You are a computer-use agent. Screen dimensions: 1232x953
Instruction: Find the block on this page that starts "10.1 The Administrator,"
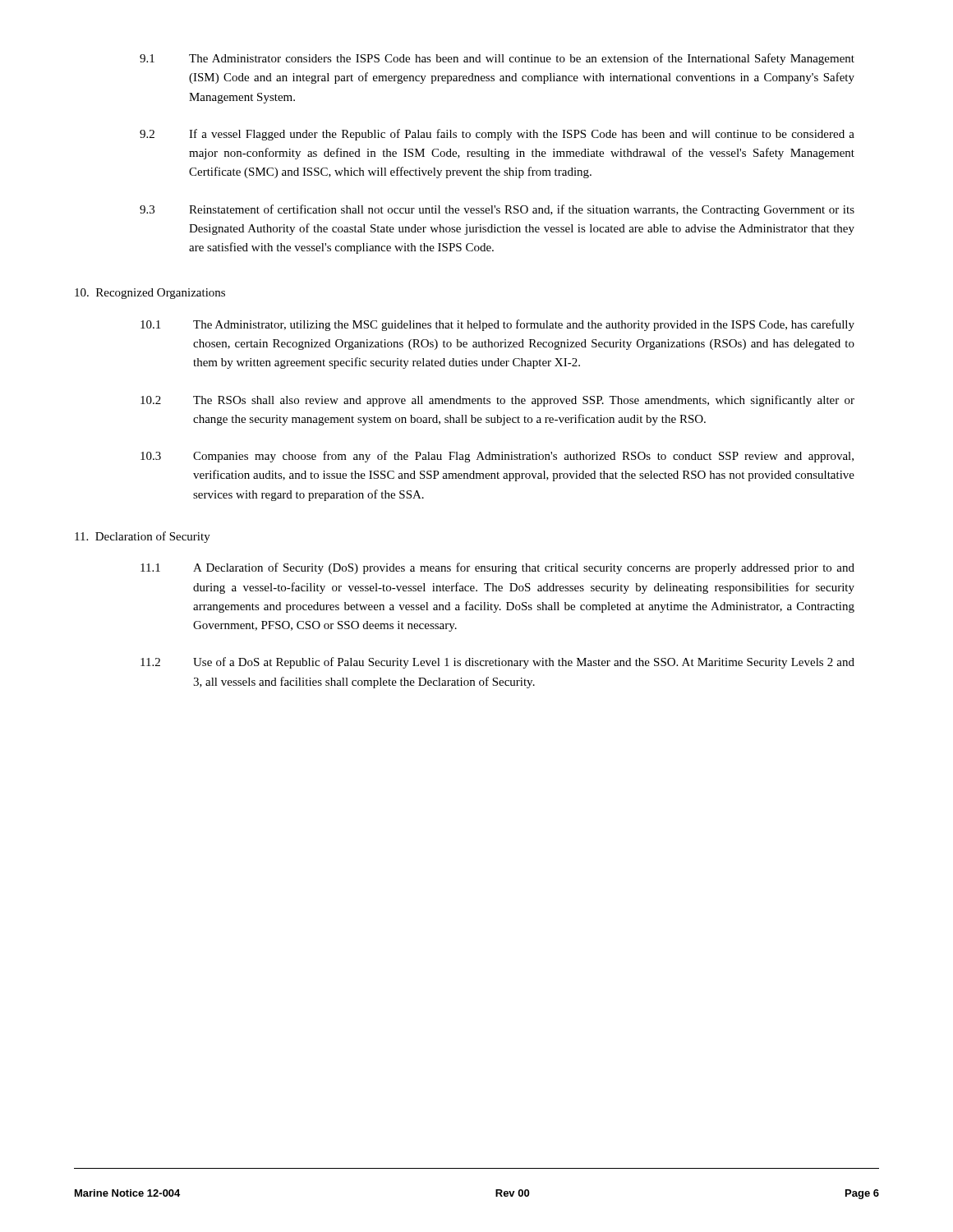pos(497,344)
